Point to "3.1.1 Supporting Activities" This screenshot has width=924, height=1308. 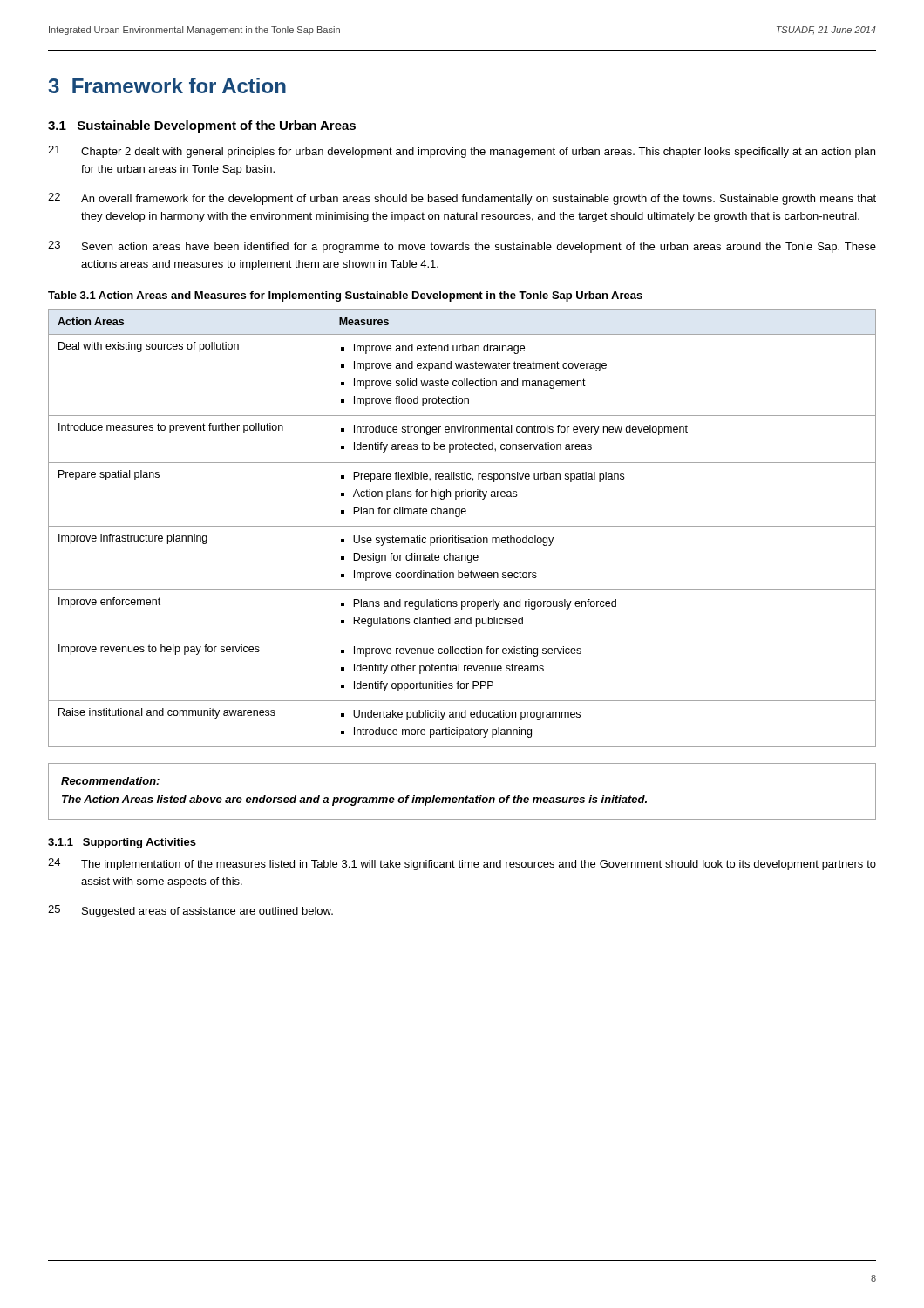[122, 842]
